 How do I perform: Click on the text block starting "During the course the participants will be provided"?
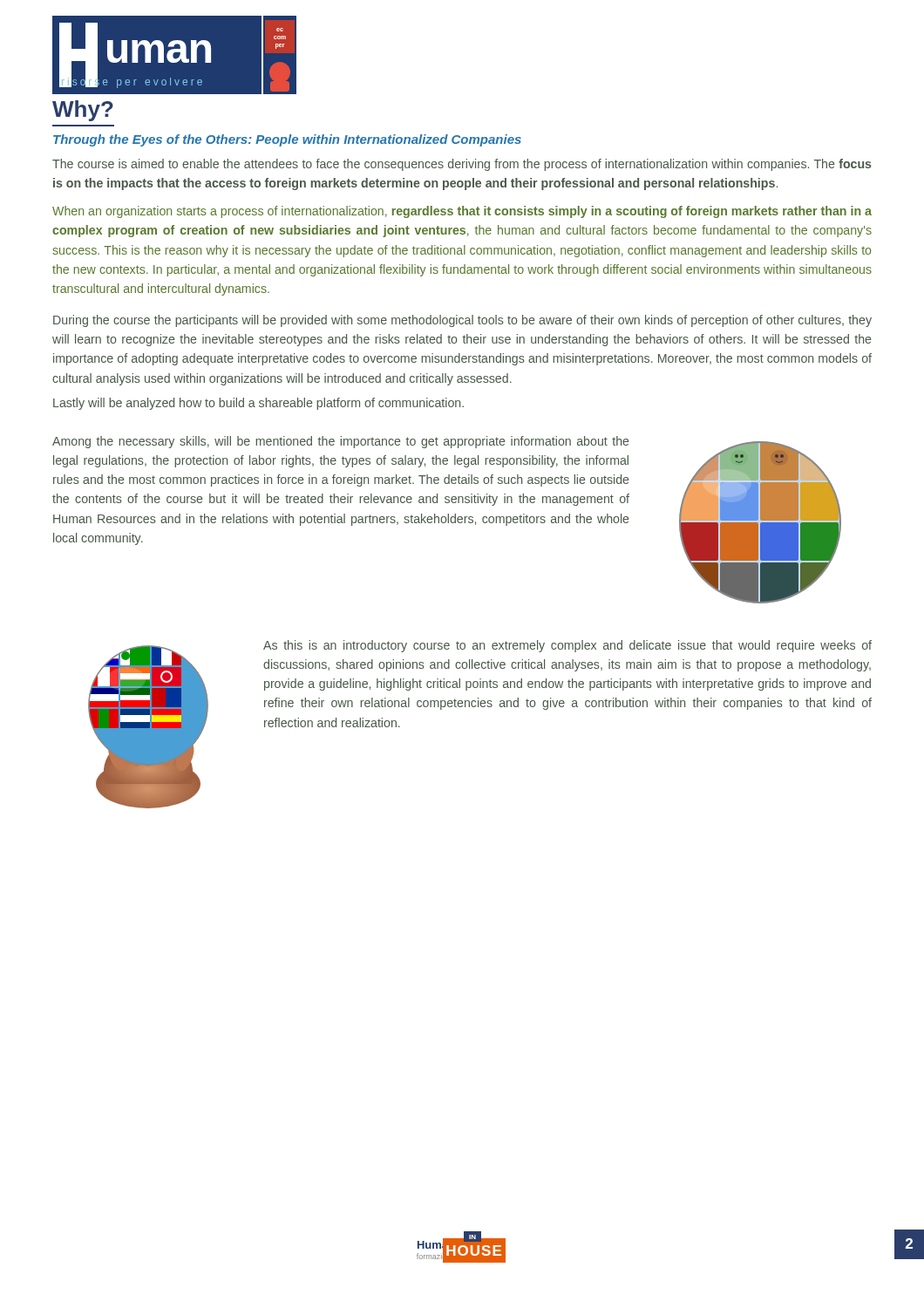pyautogui.click(x=462, y=349)
